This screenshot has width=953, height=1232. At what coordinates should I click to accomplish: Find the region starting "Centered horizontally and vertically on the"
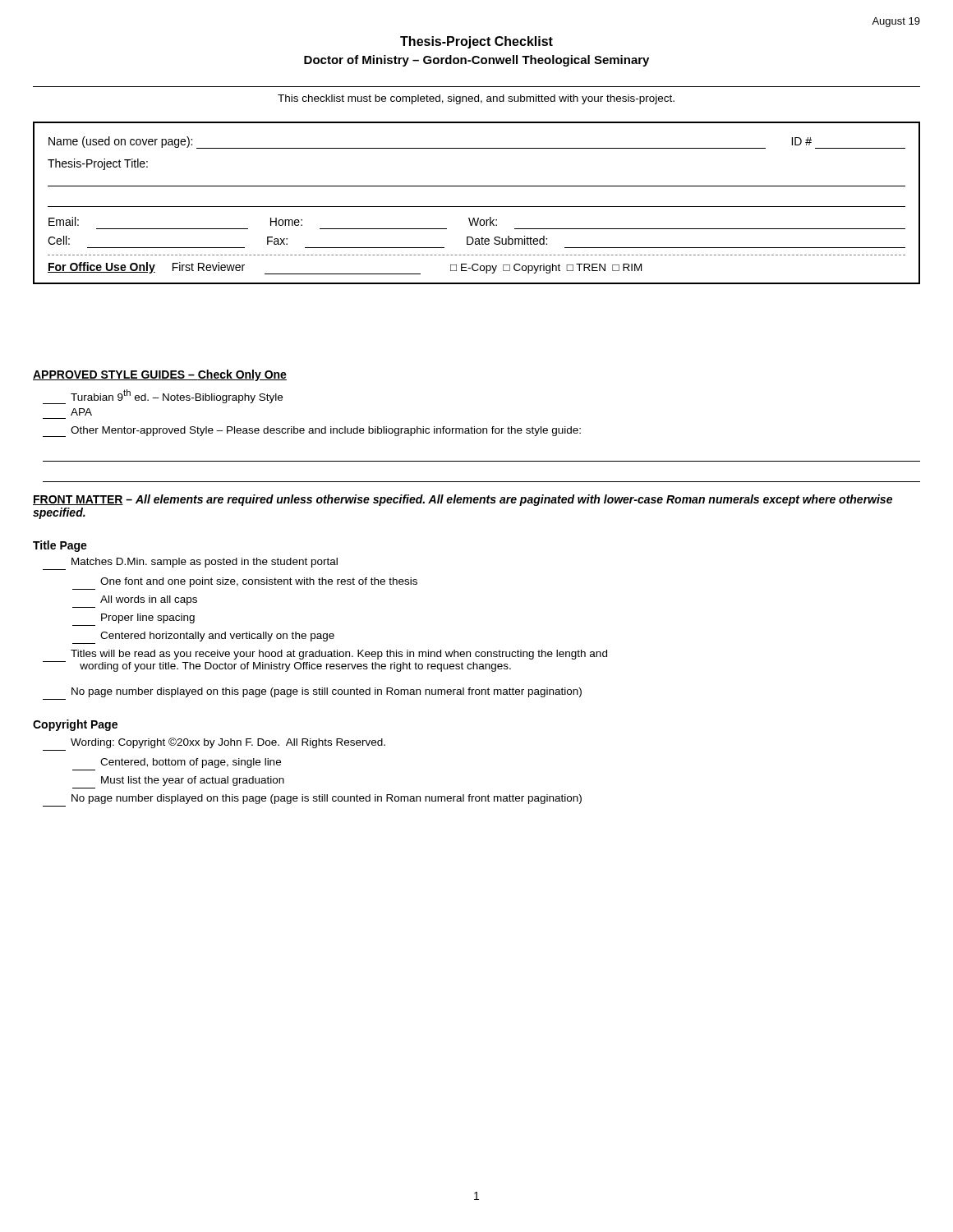coord(203,637)
